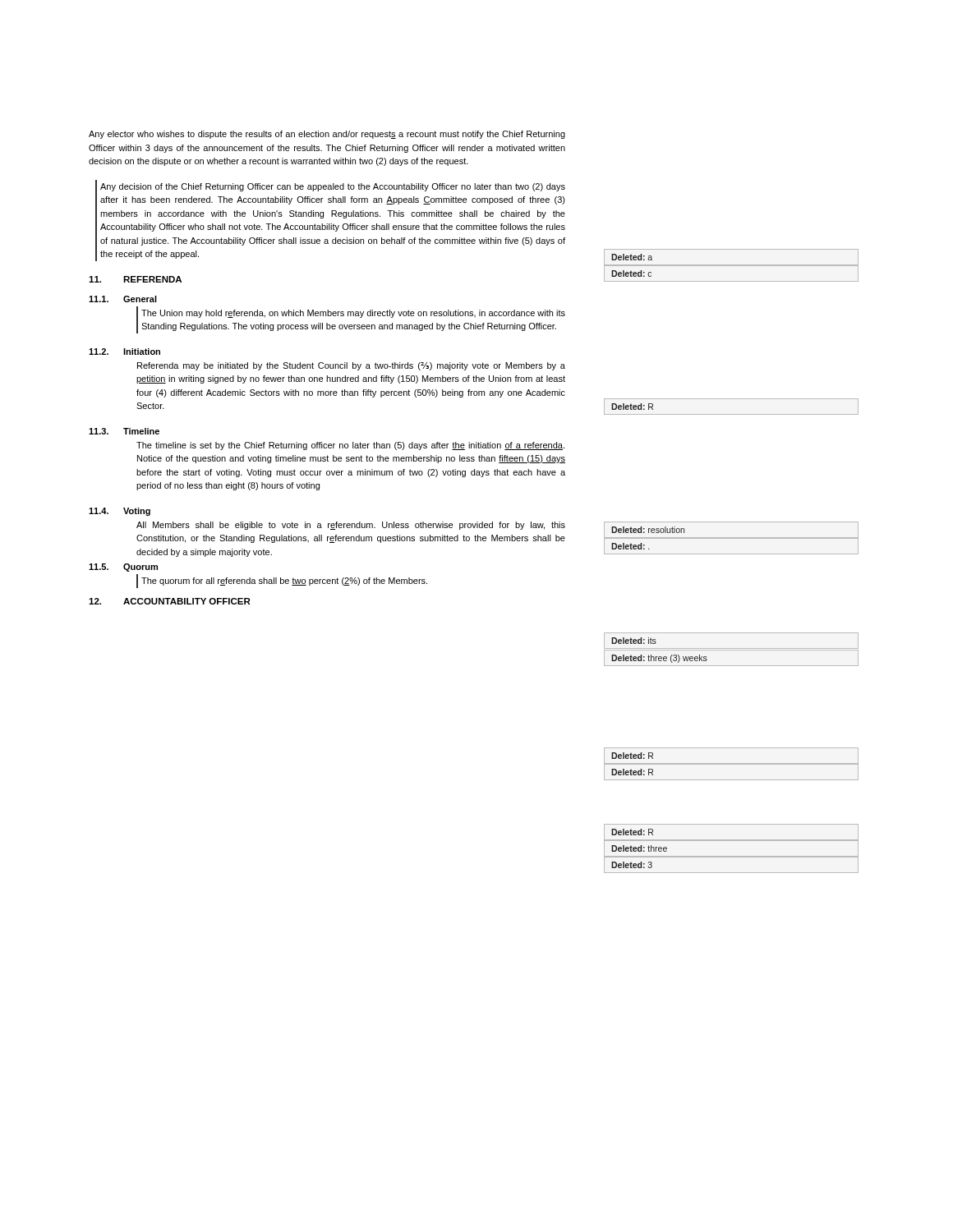Find the passage starting "11.3. Timeline"

coord(124,431)
